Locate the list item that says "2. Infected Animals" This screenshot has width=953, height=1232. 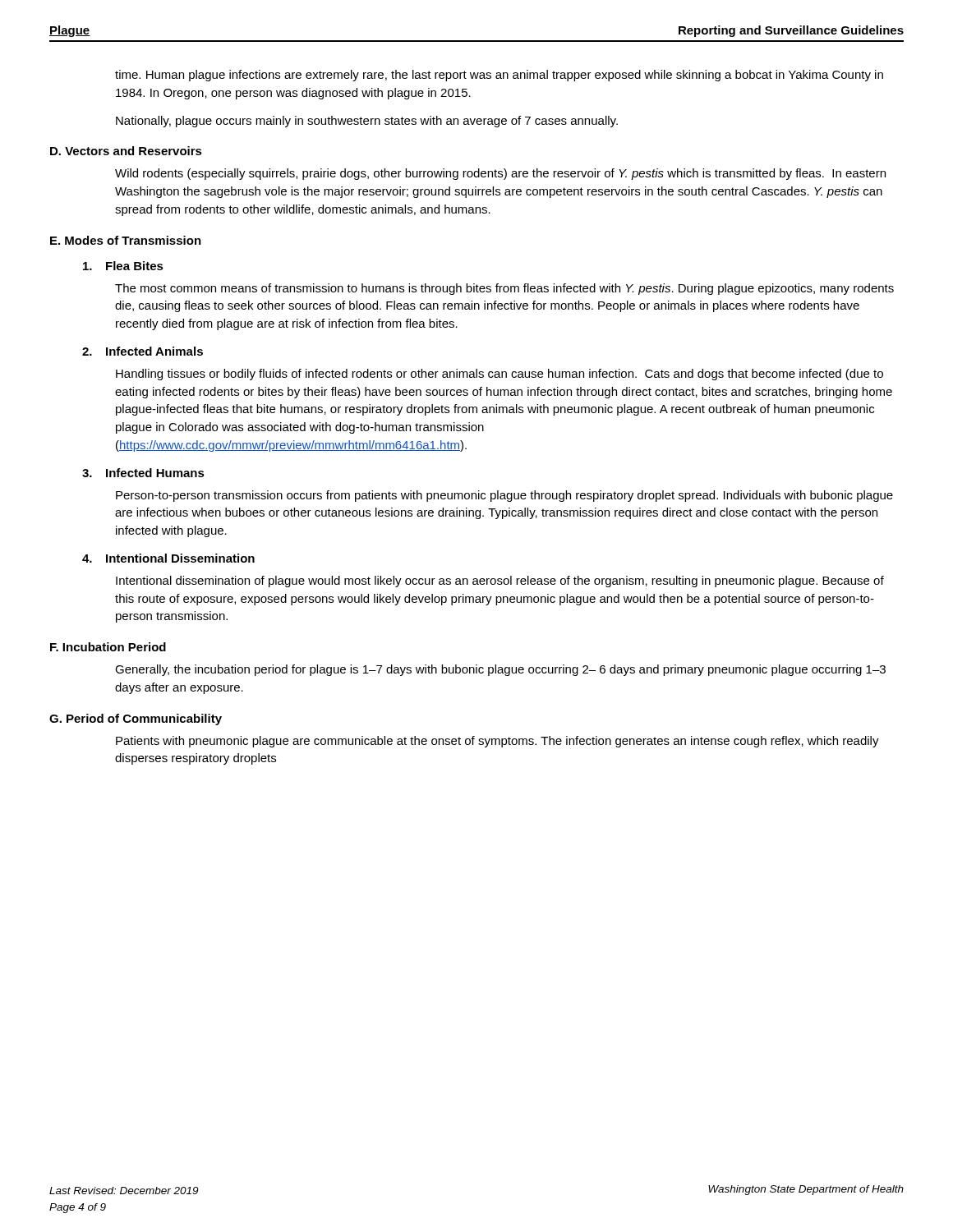143,351
